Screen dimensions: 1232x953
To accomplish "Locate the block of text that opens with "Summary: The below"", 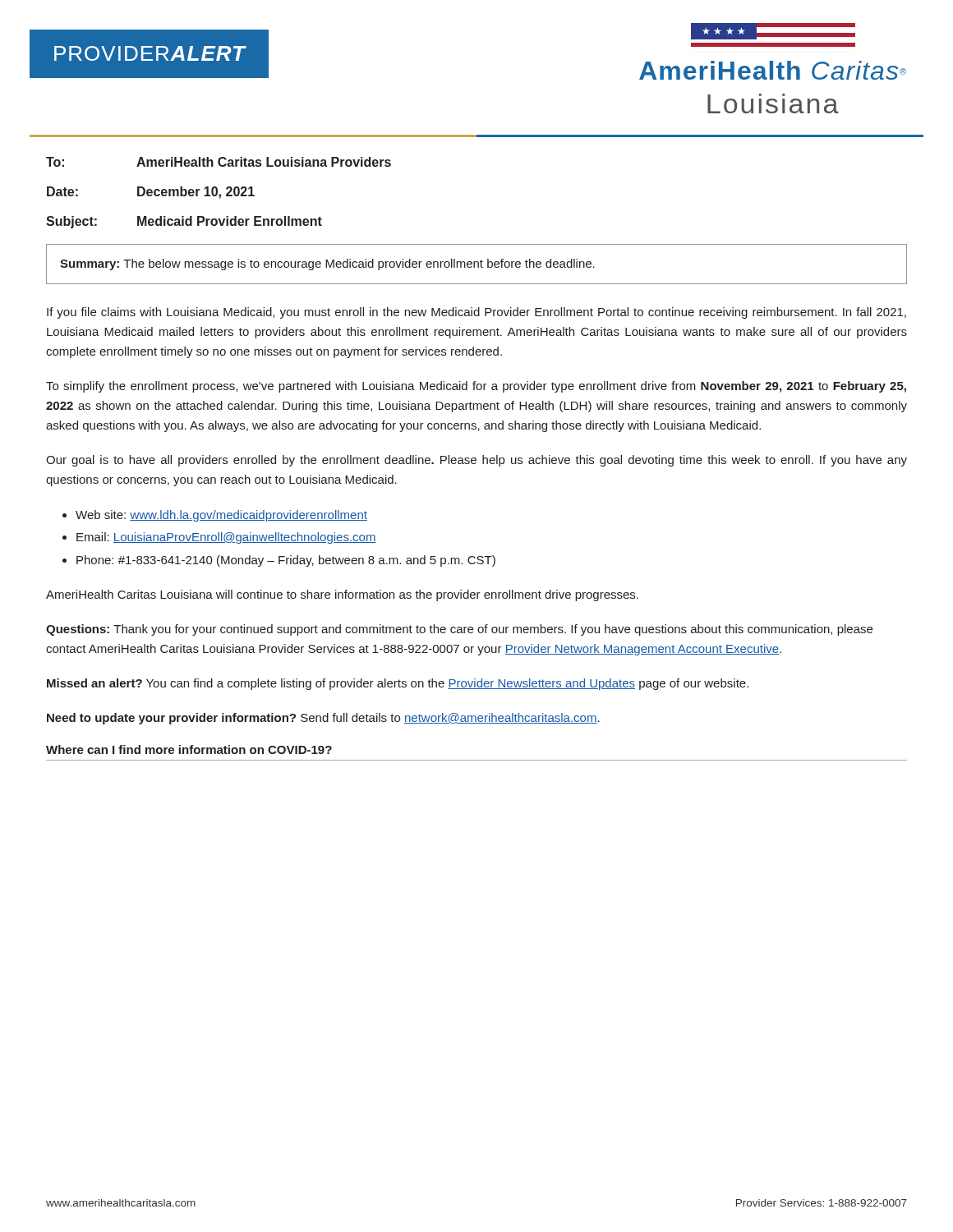I will coord(328,263).
